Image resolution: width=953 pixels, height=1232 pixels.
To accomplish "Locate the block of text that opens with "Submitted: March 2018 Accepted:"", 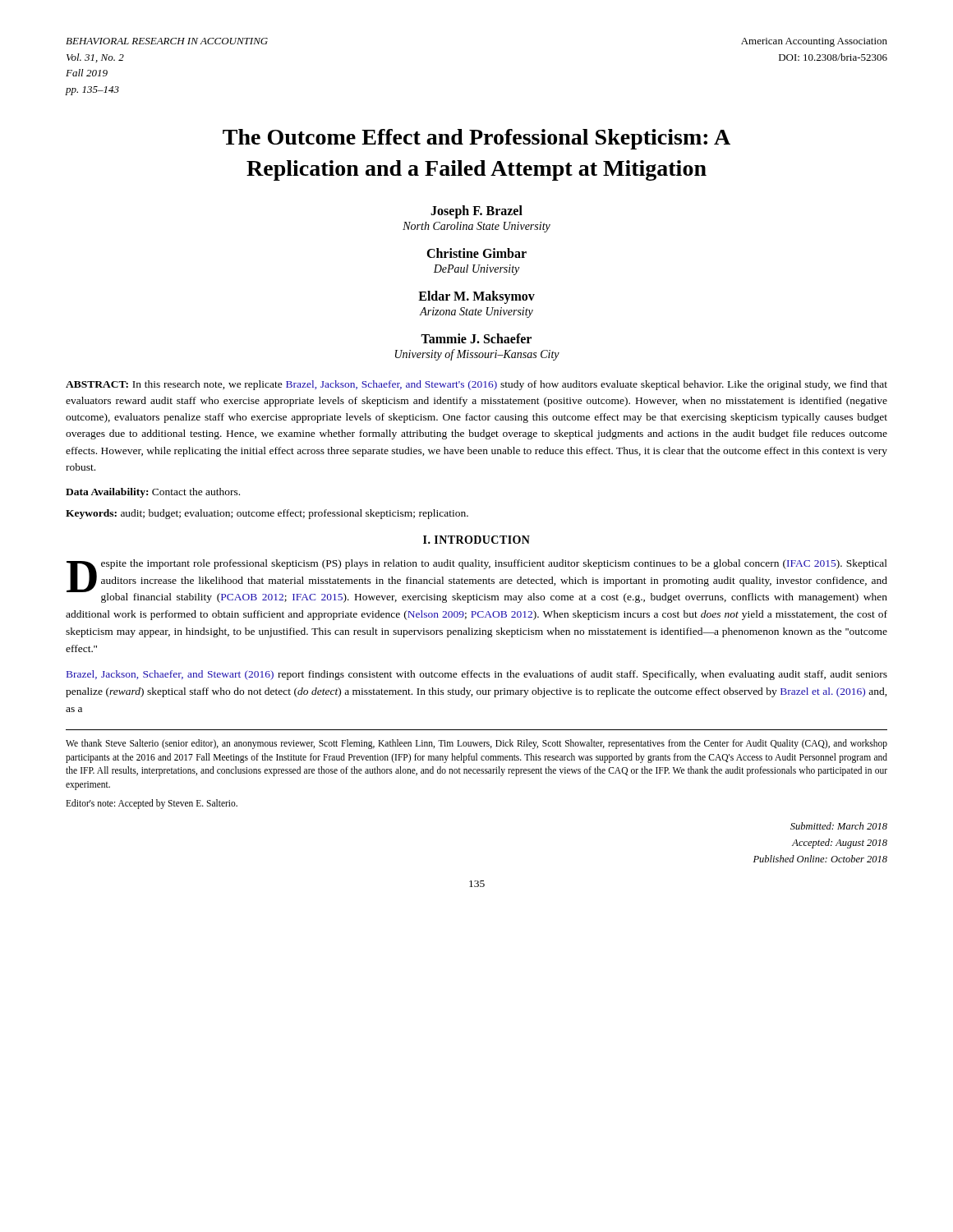I will [820, 843].
